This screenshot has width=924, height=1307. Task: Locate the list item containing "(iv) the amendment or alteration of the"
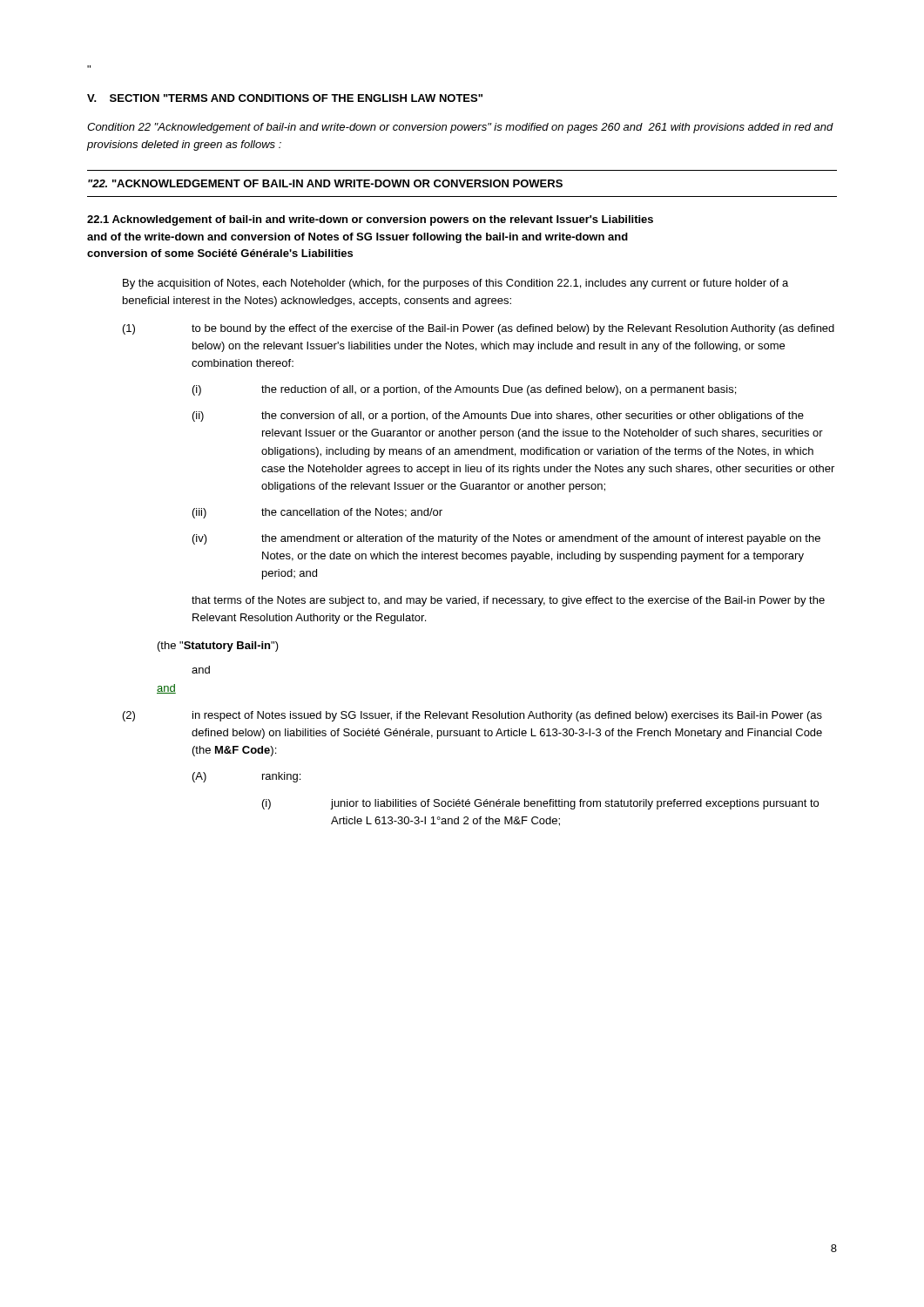(514, 556)
